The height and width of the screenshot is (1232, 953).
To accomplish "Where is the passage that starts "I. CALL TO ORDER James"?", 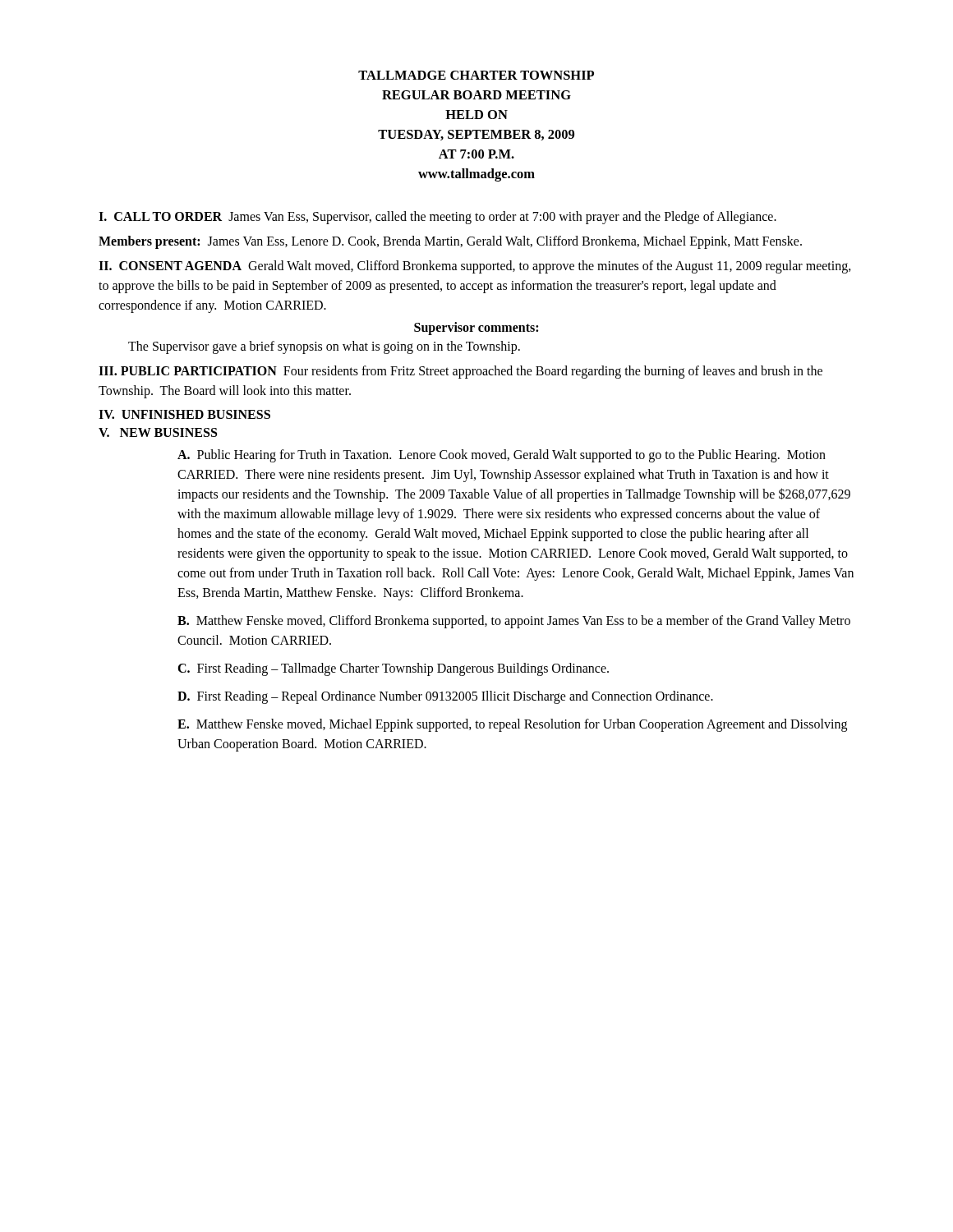I will tap(438, 216).
